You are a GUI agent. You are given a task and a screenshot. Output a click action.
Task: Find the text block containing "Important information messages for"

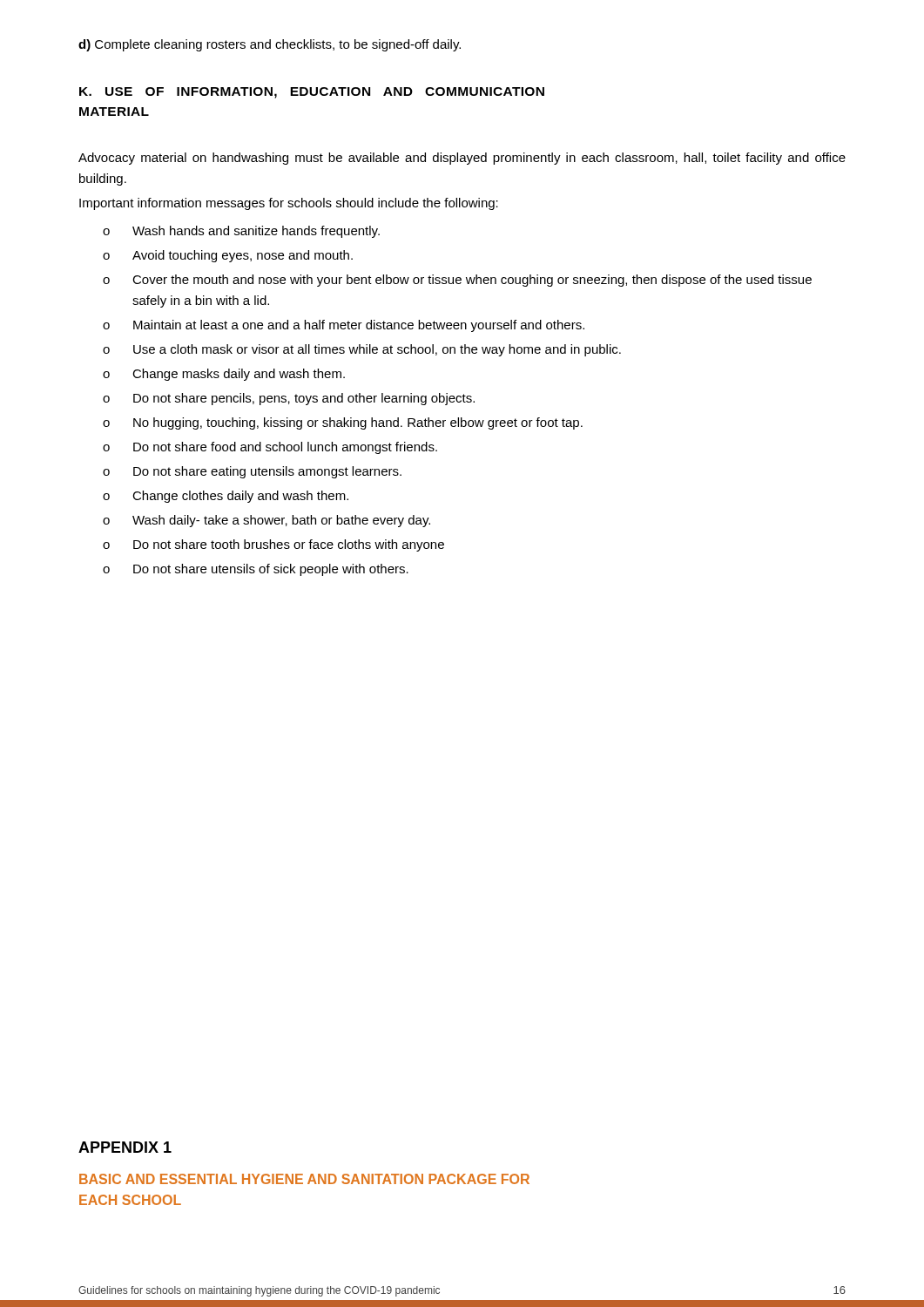pos(289,203)
